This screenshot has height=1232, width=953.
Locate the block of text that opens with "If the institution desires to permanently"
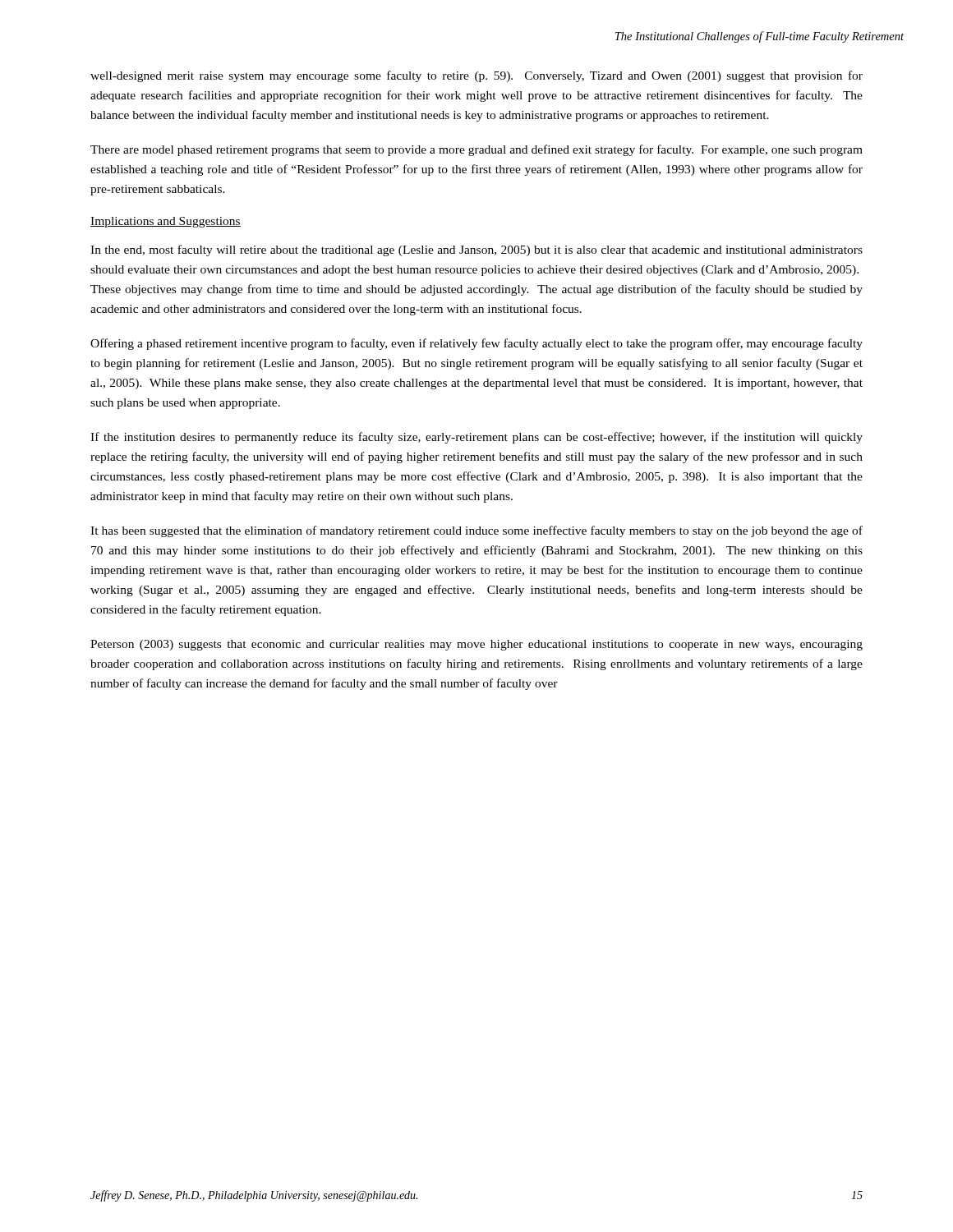point(476,466)
